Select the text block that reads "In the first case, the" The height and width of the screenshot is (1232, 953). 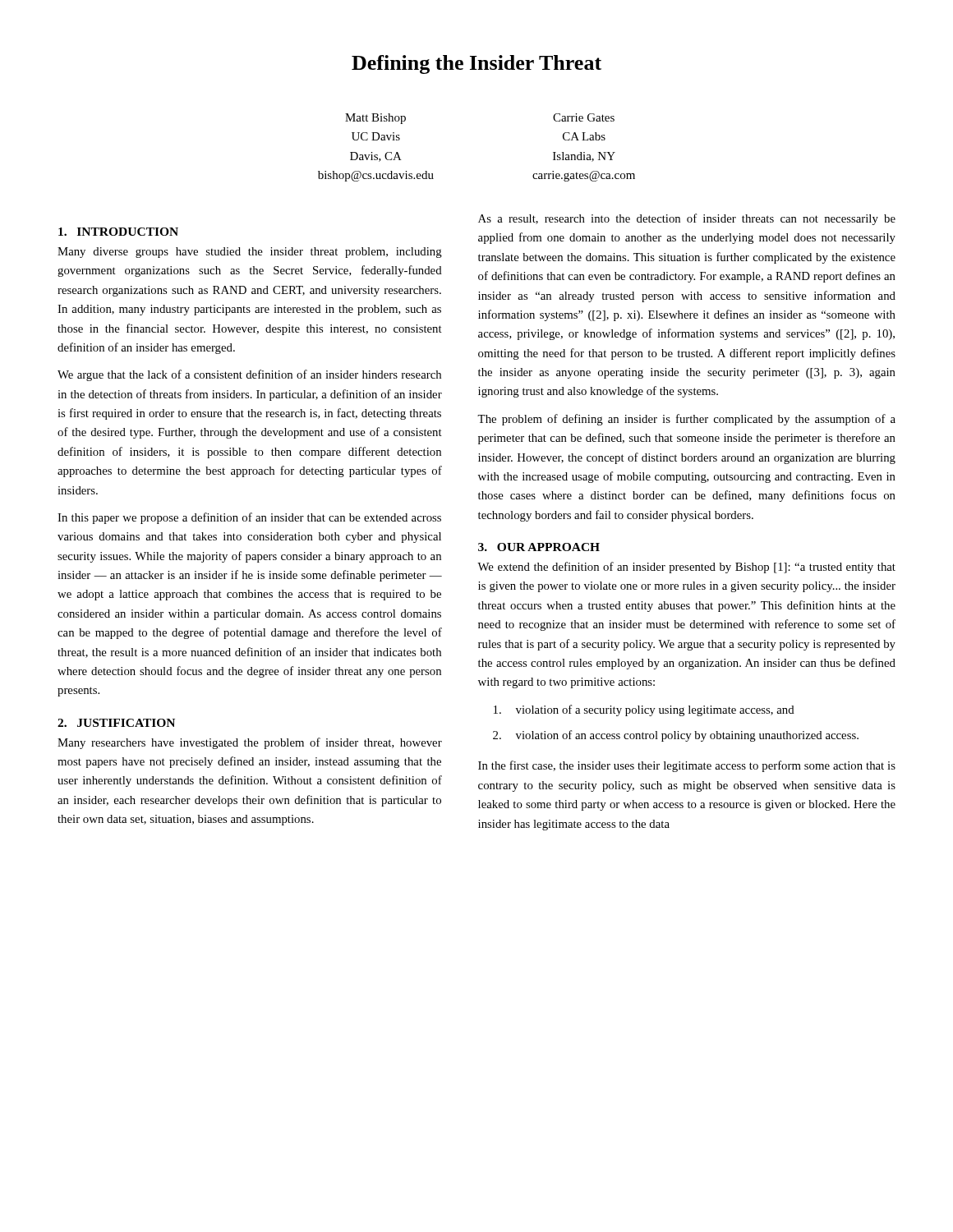(x=687, y=795)
